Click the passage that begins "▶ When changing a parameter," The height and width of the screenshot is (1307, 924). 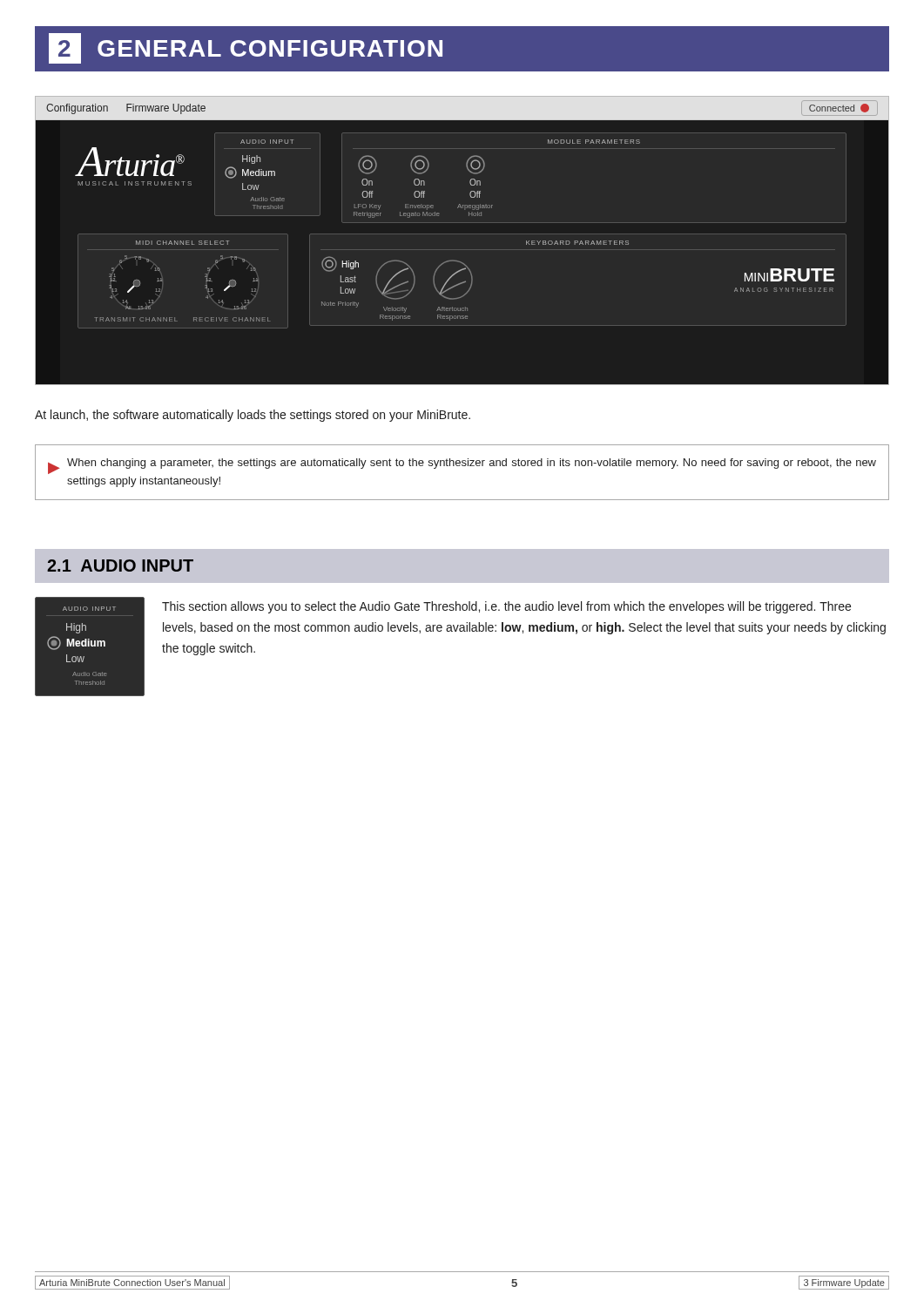pos(462,472)
